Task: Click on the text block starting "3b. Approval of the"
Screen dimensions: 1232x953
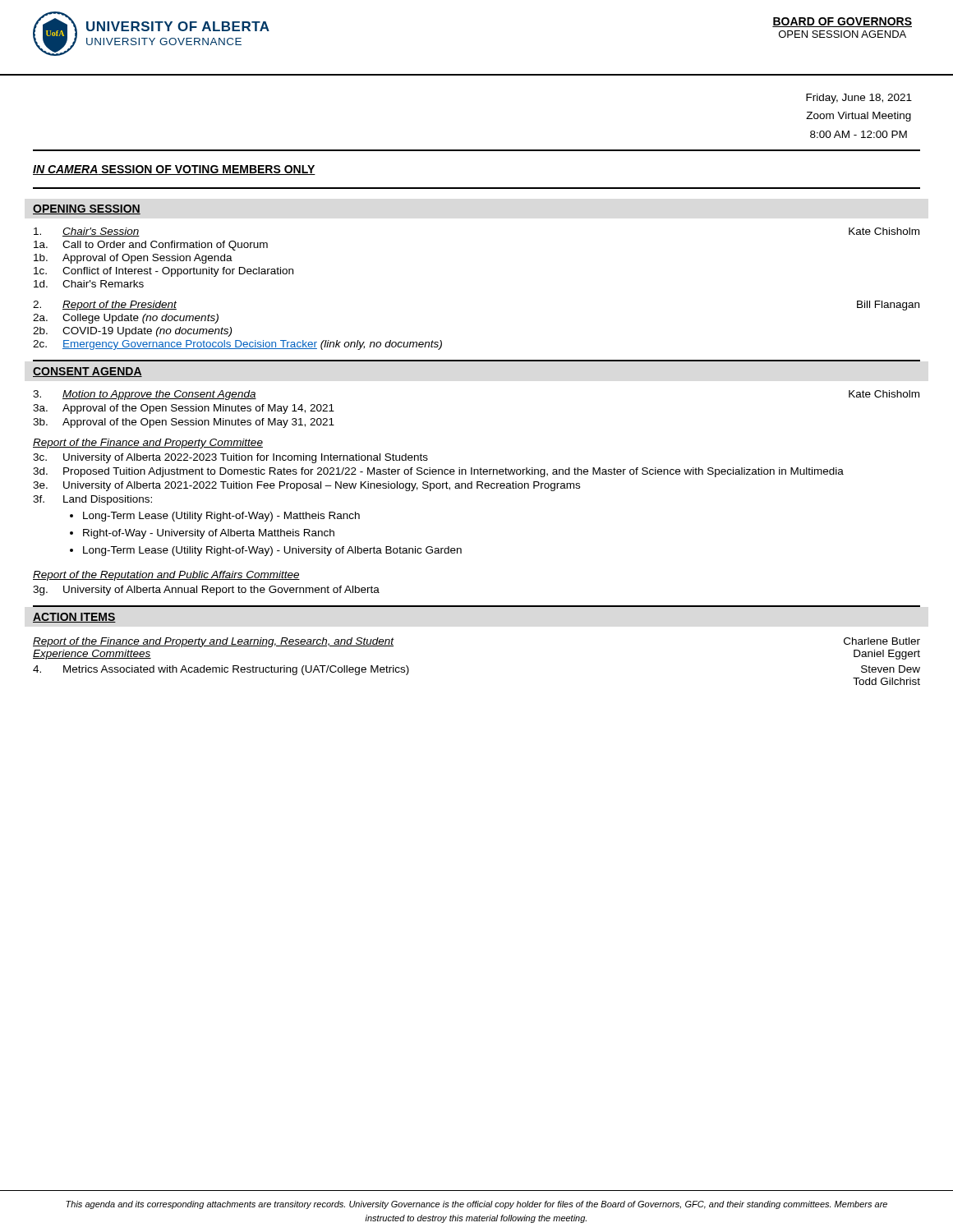Action: tap(184, 423)
